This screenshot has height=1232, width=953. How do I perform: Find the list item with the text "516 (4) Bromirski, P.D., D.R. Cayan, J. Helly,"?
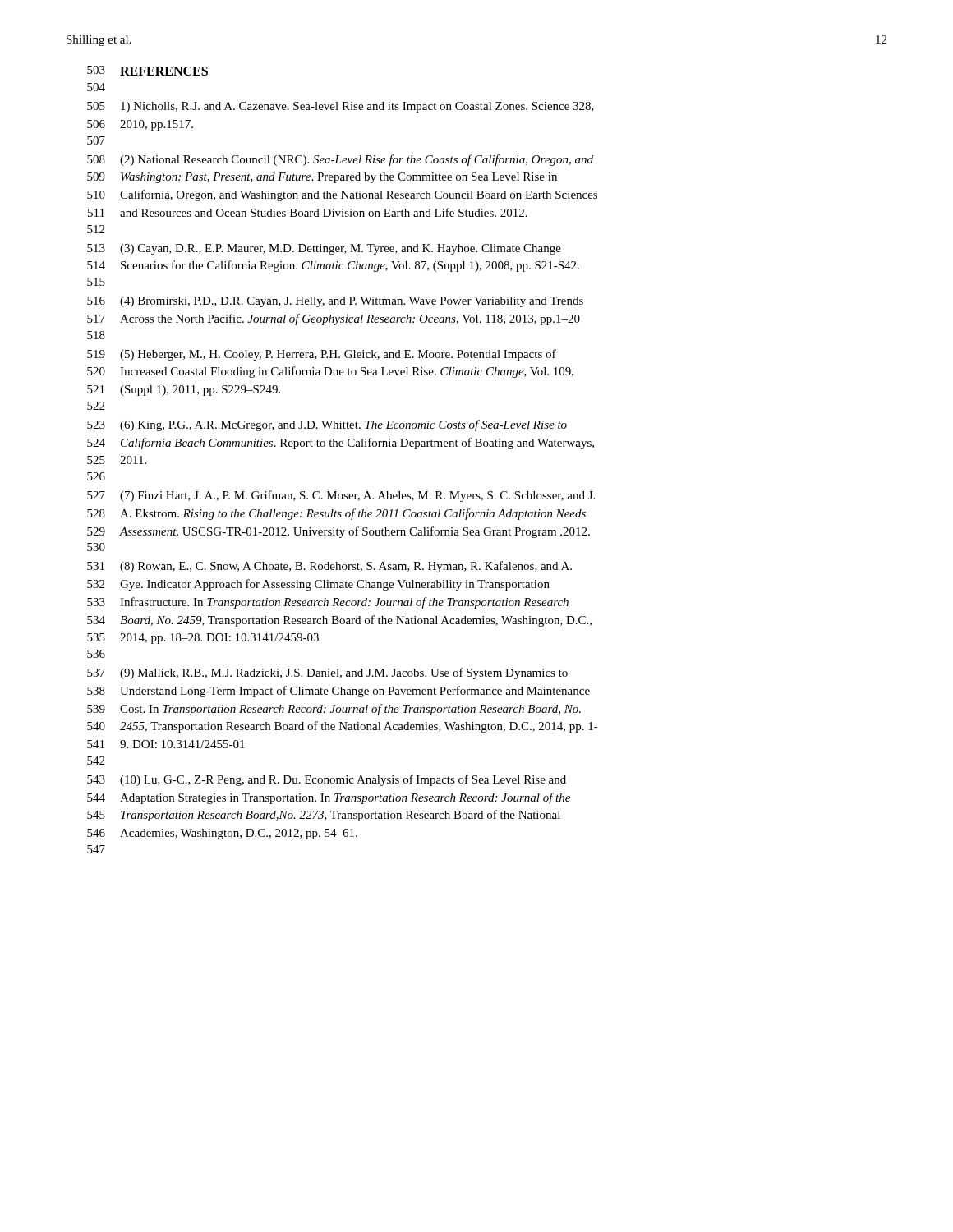tap(476, 310)
